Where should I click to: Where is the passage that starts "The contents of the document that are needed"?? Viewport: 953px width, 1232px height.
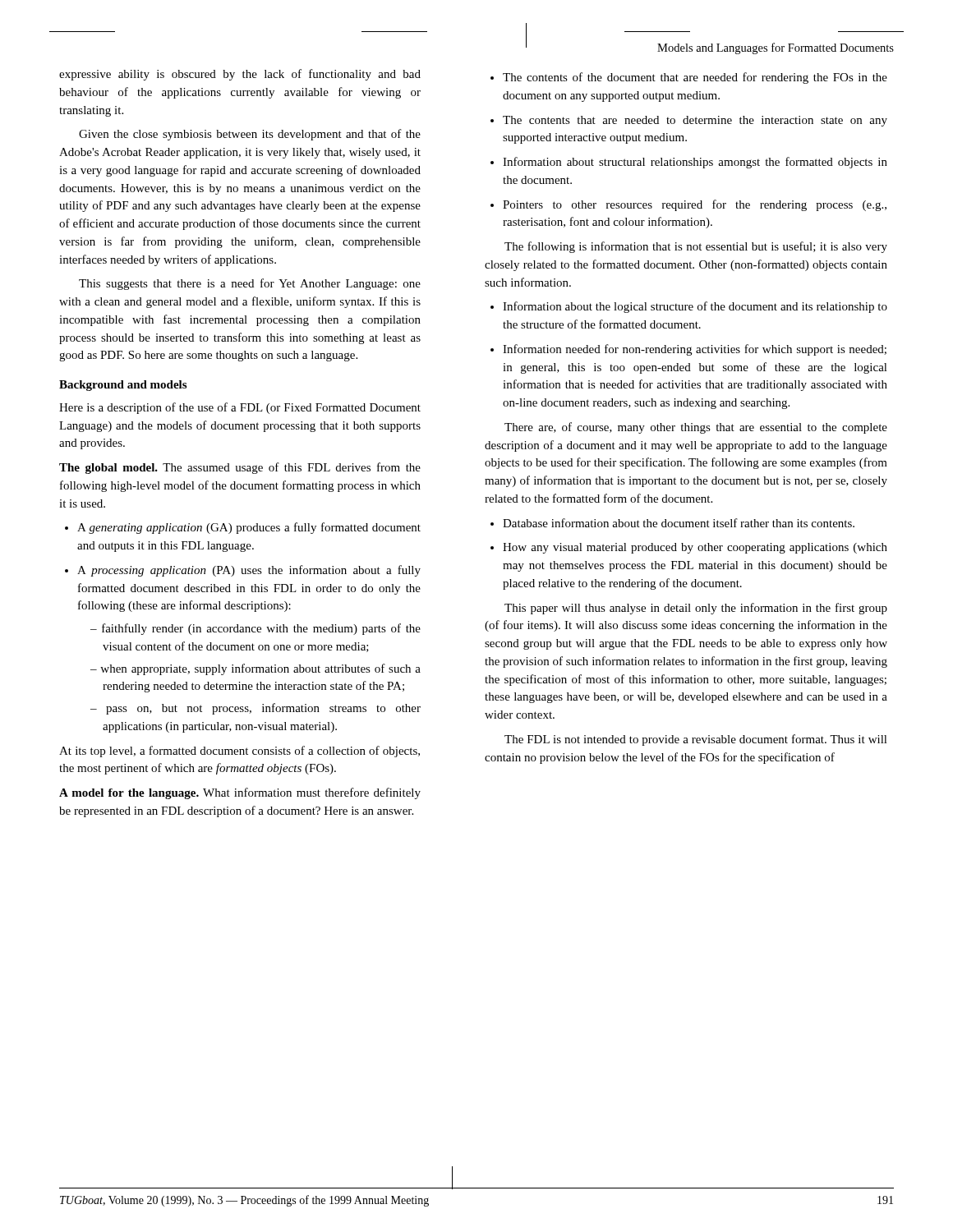pyautogui.click(x=686, y=87)
